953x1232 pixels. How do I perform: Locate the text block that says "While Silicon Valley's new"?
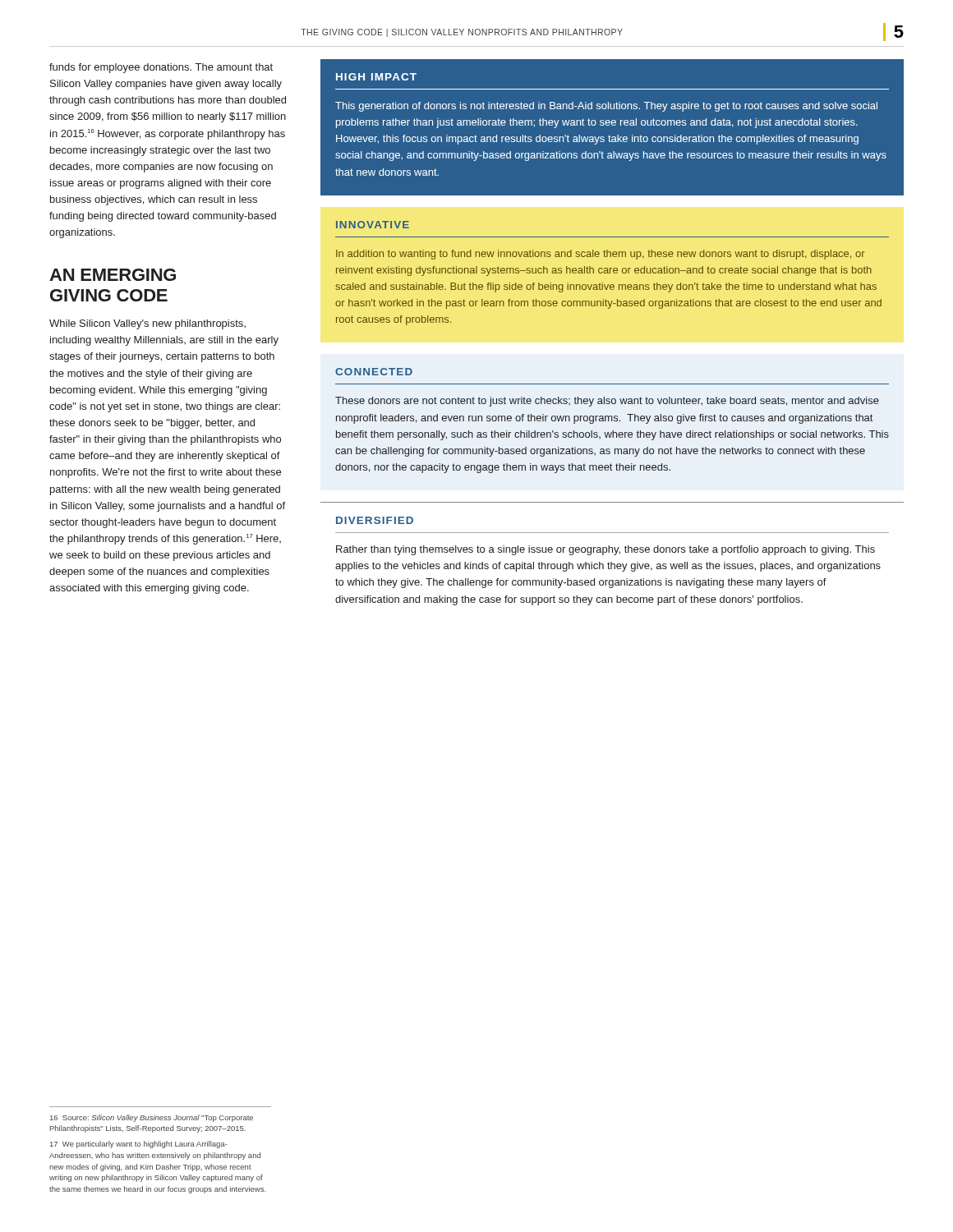point(168,456)
